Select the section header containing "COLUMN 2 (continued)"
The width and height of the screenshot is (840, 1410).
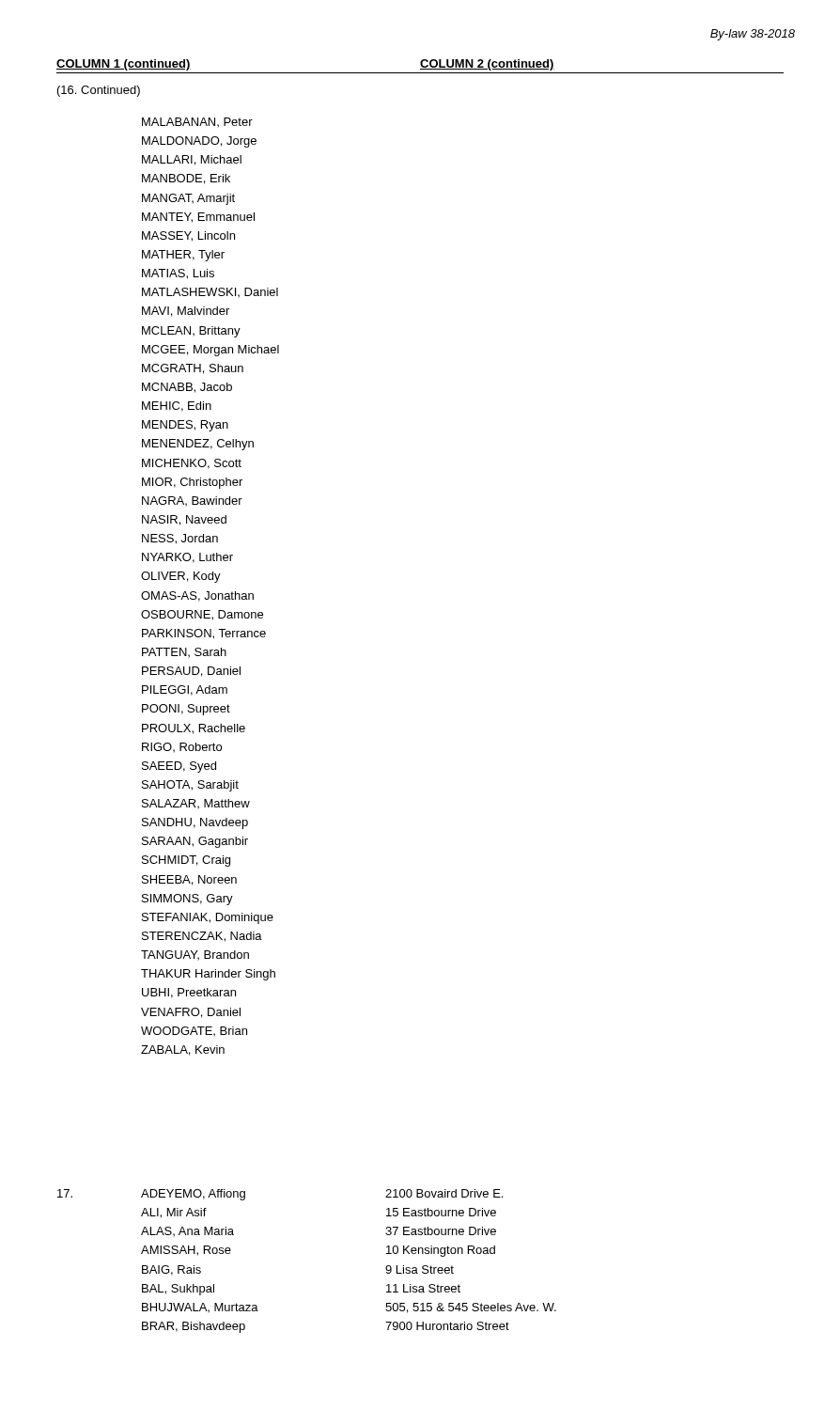tap(487, 63)
